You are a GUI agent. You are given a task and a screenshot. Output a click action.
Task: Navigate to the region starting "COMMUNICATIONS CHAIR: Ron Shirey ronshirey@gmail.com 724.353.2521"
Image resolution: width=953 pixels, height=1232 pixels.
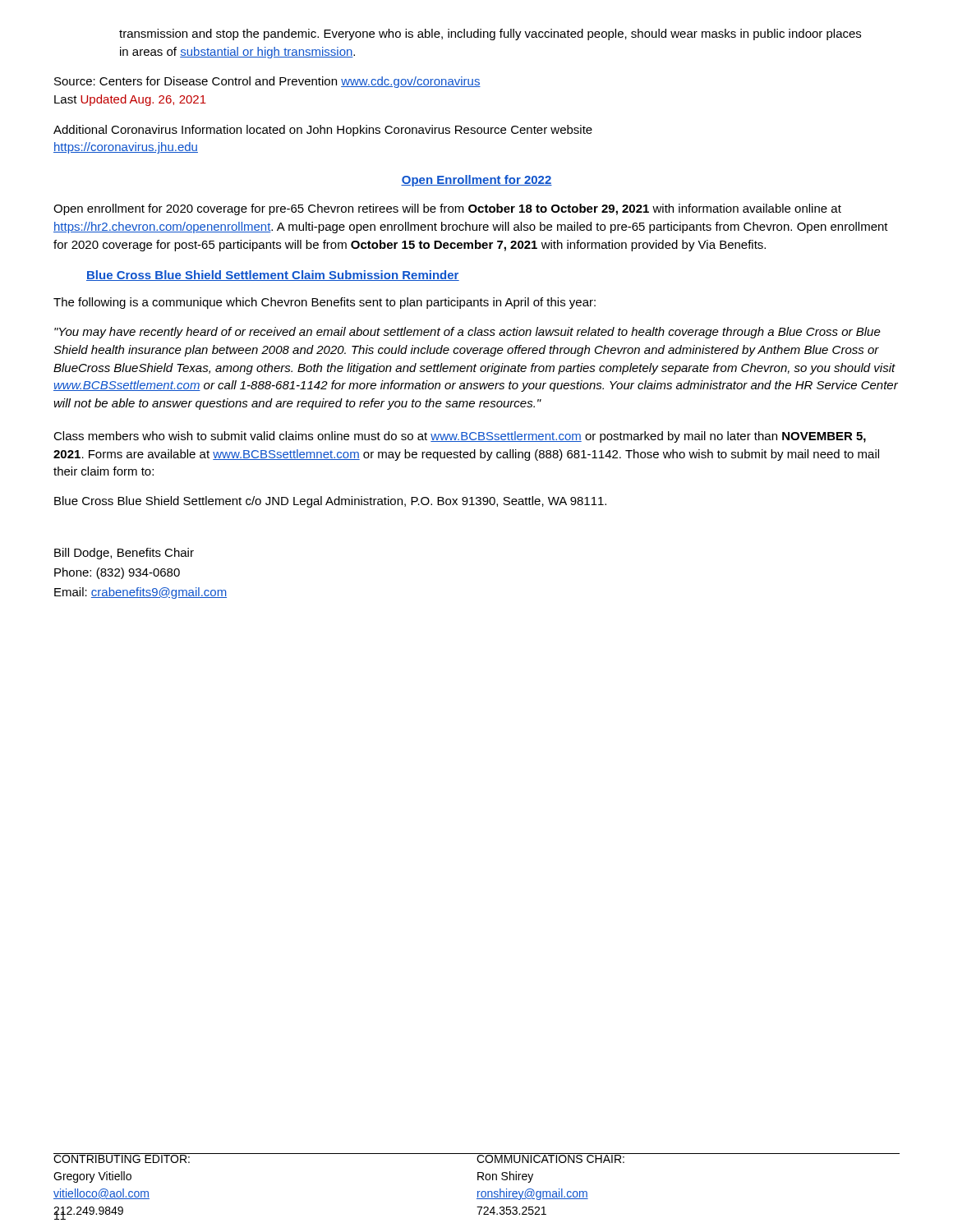pos(551,1185)
